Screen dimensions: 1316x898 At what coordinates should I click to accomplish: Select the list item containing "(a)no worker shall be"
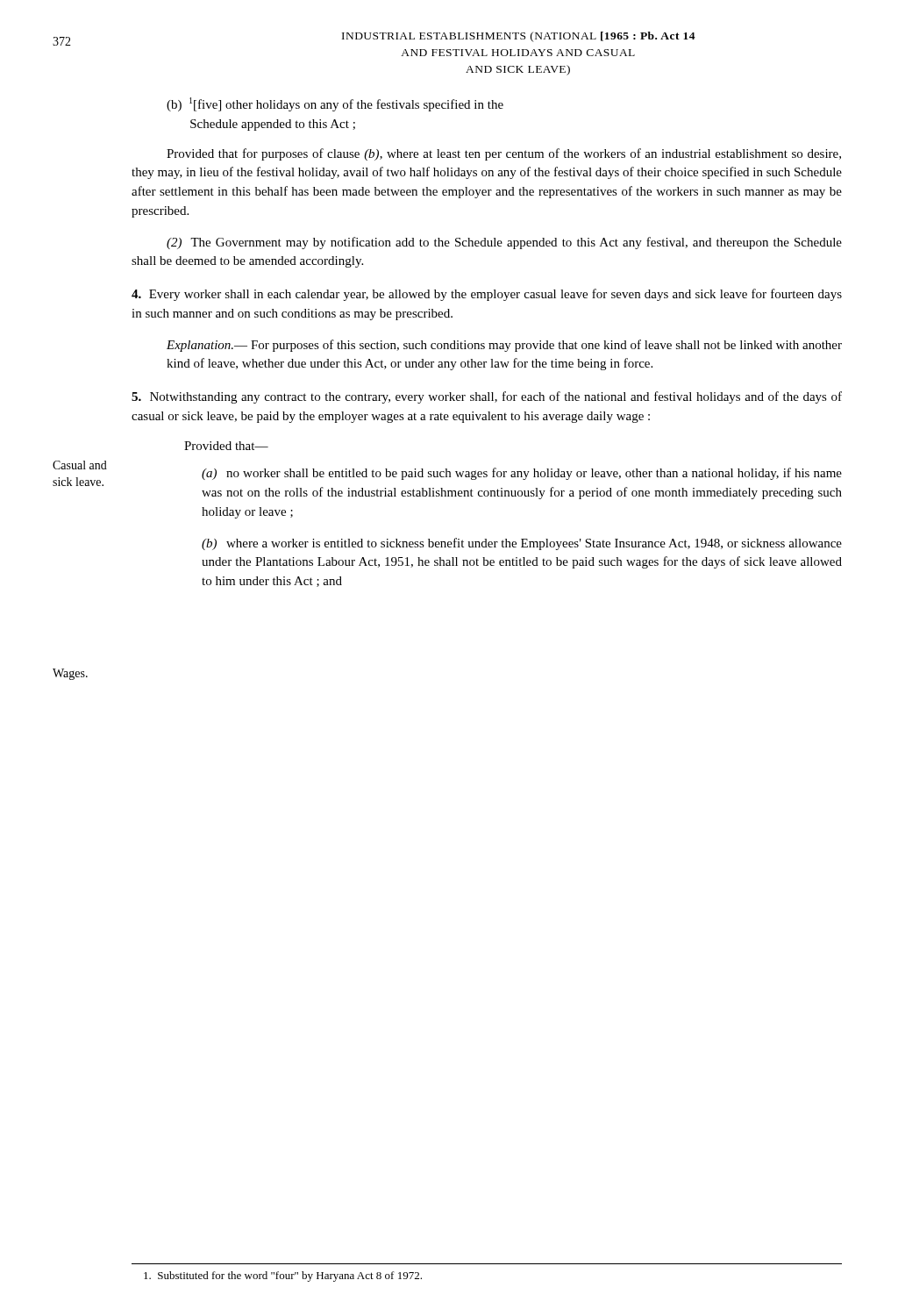[522, 491]
